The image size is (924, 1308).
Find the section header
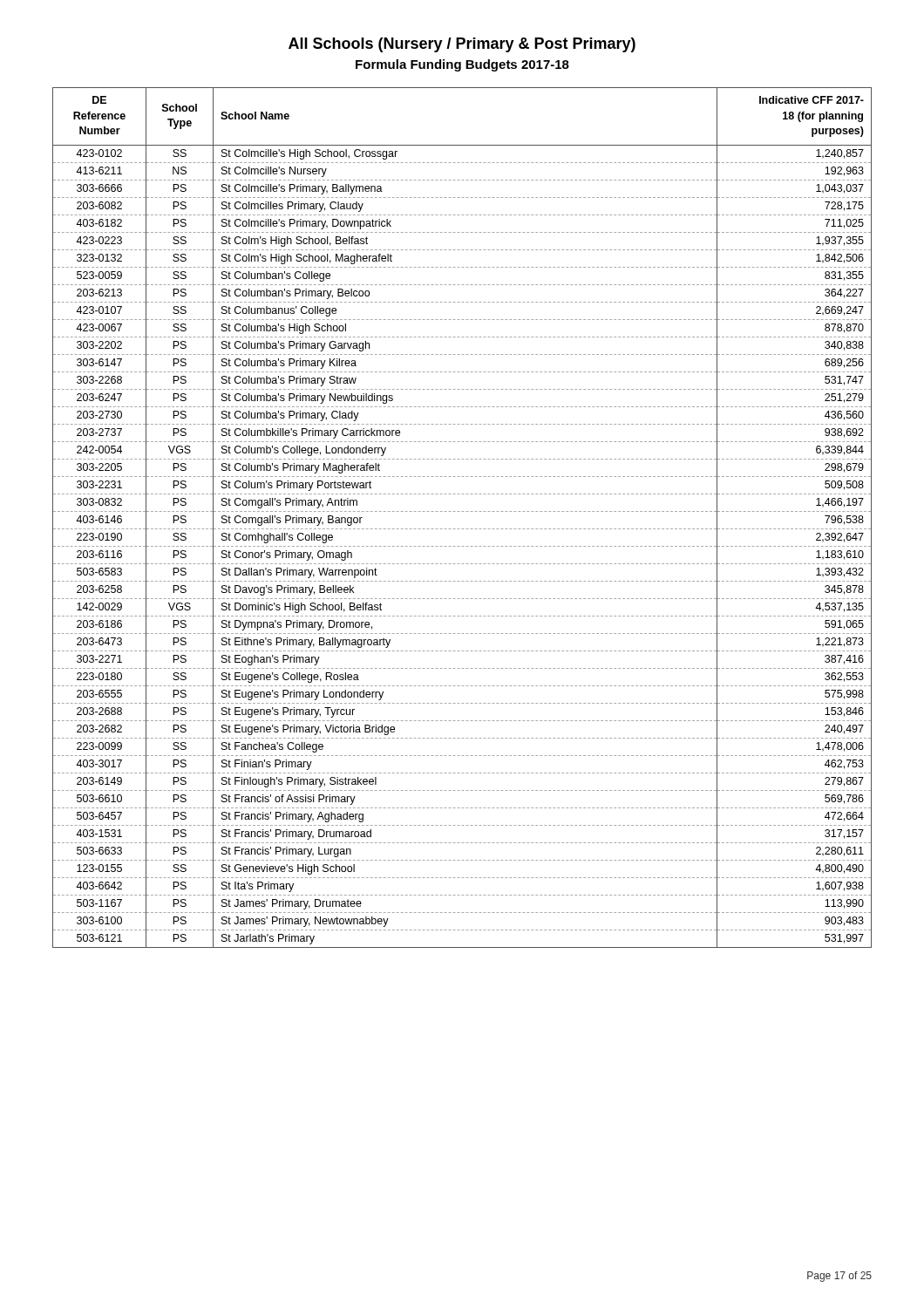(462, 64)
